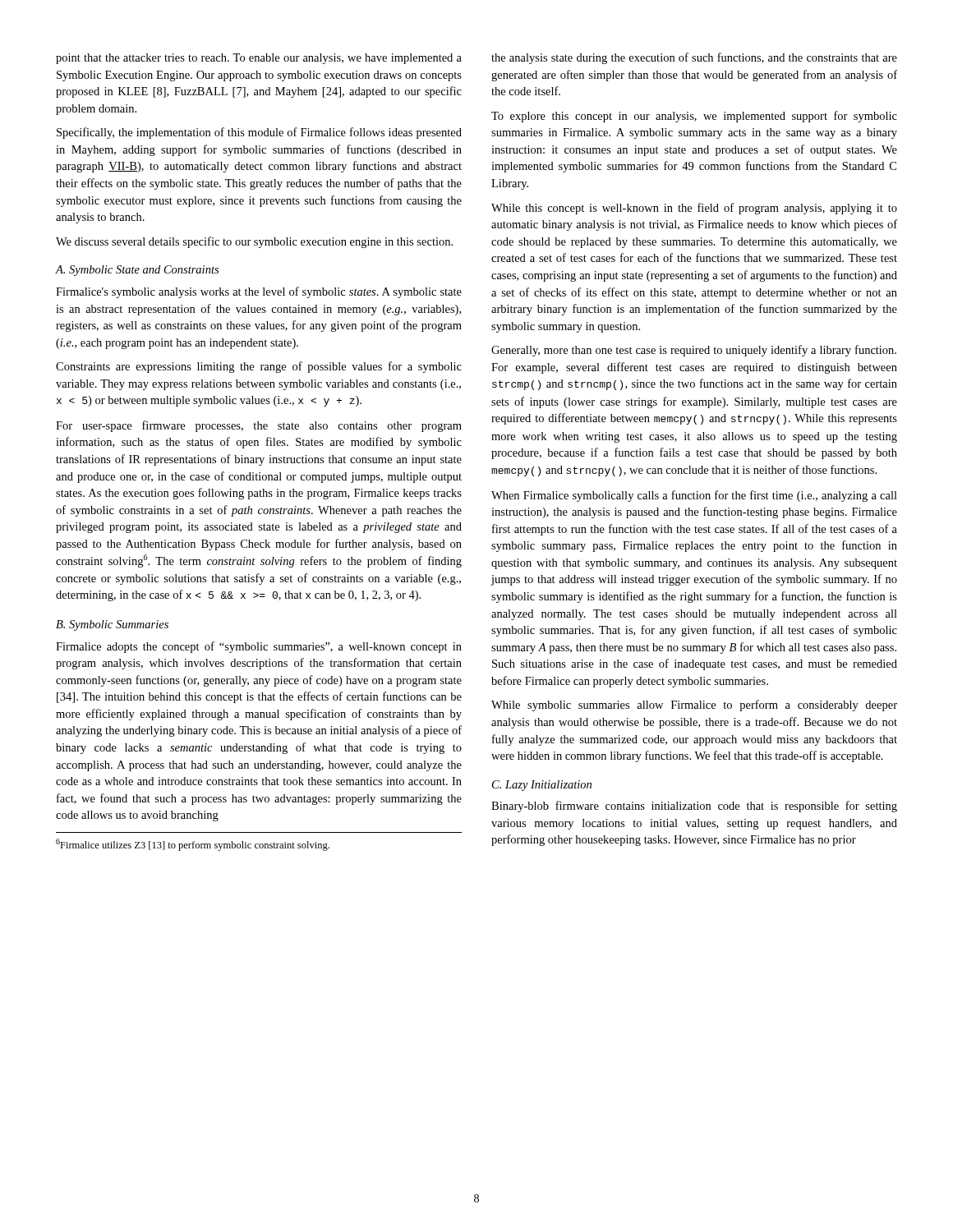
Task: Locate the text "A. Symbolic State and Constraints"
Action: tap(137, 271)
